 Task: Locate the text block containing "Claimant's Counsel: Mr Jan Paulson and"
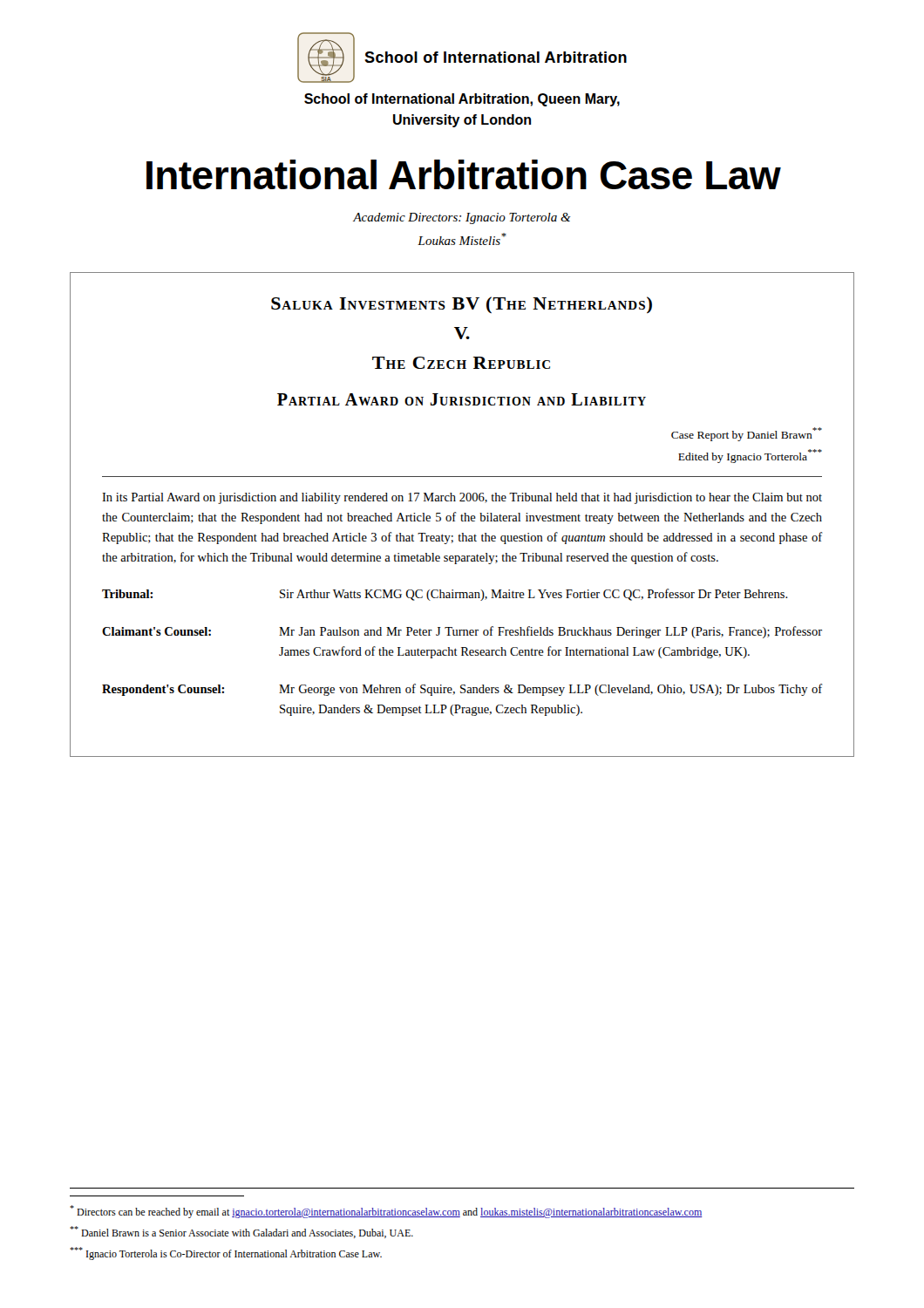(x=462, y=642)
